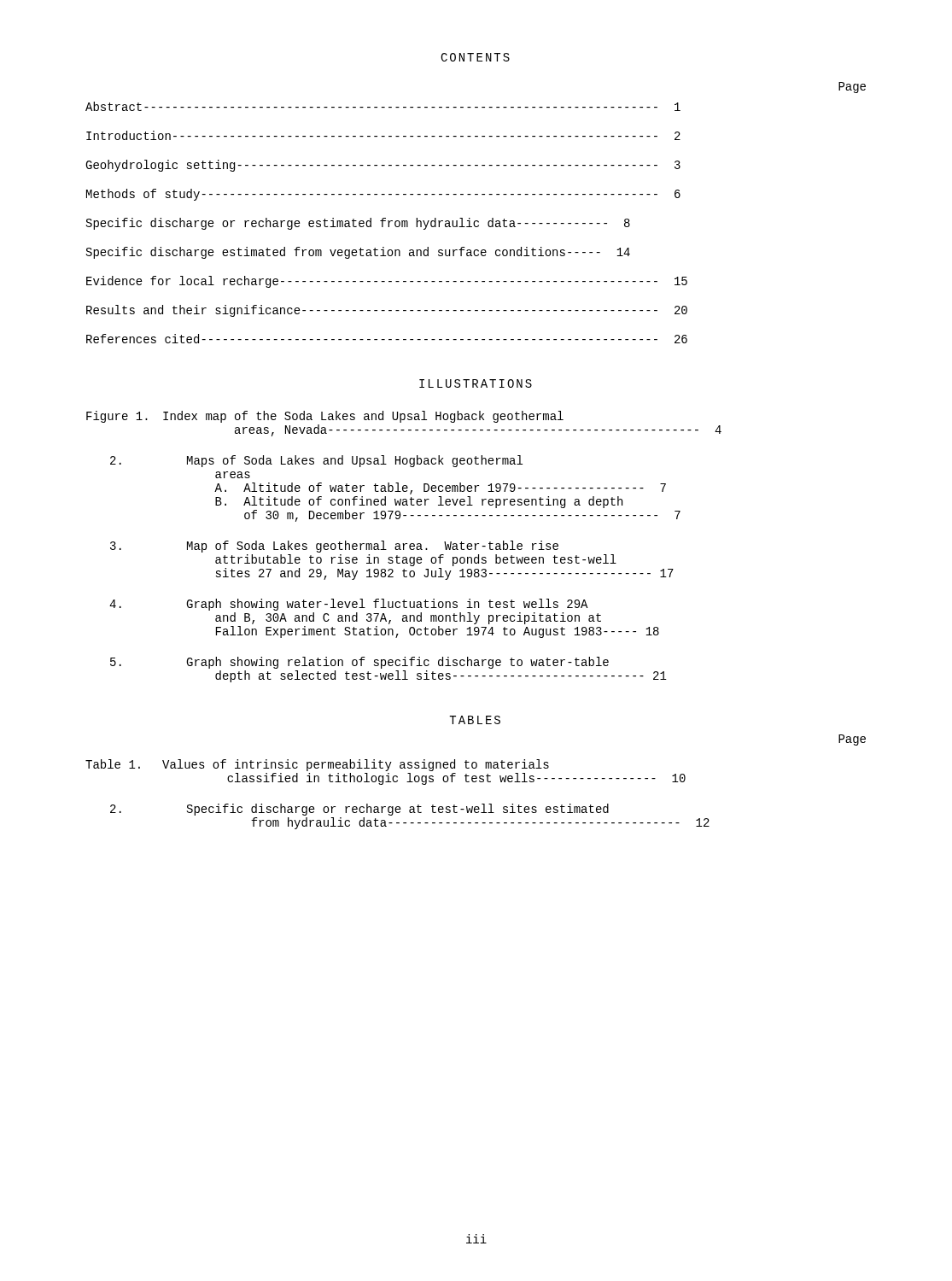Select the list item containing "Table 1. Values of intrinsic permeability assigned"
952x1281 pixels.
point(476,772)
